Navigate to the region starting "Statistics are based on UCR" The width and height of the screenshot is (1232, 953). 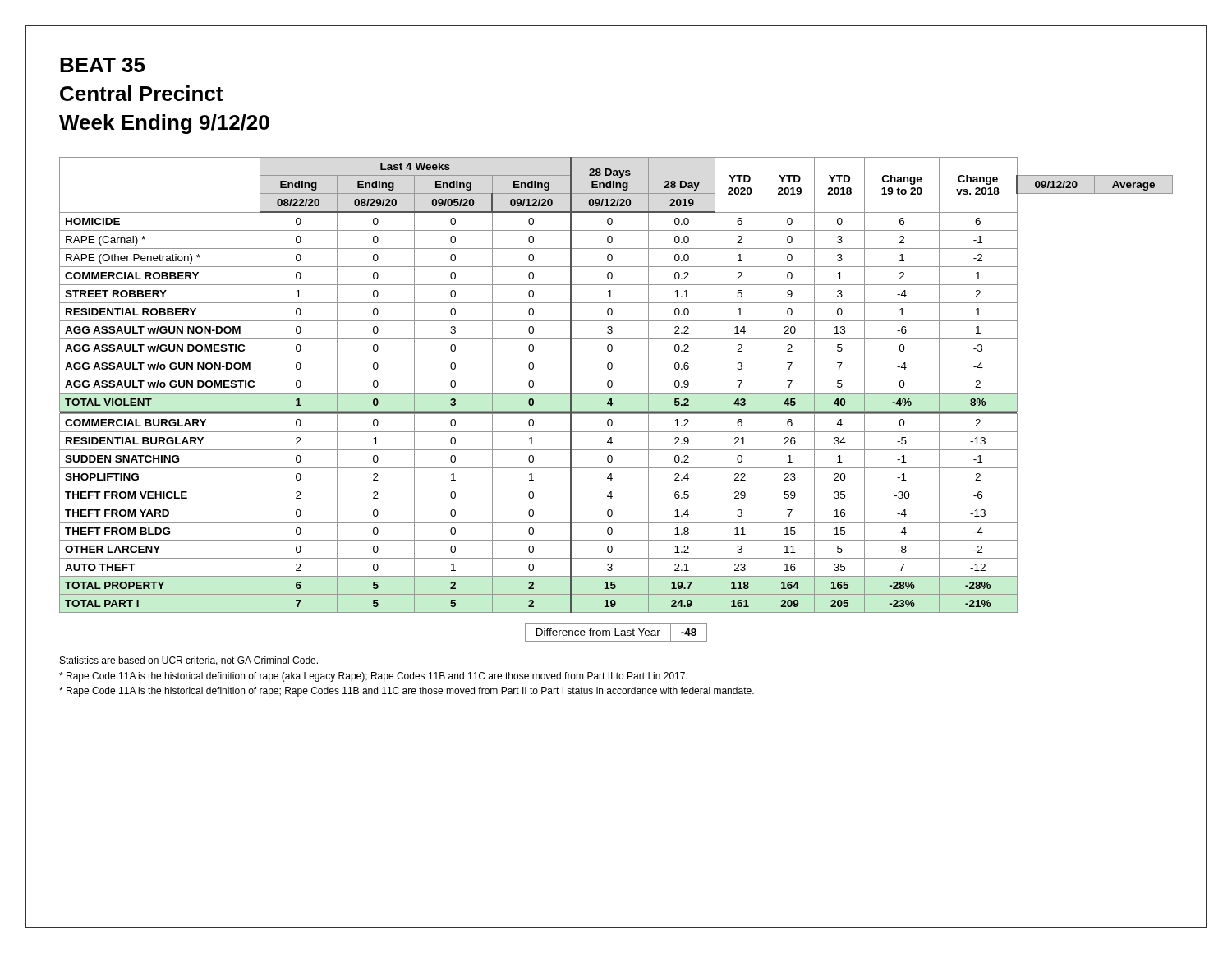407,676
